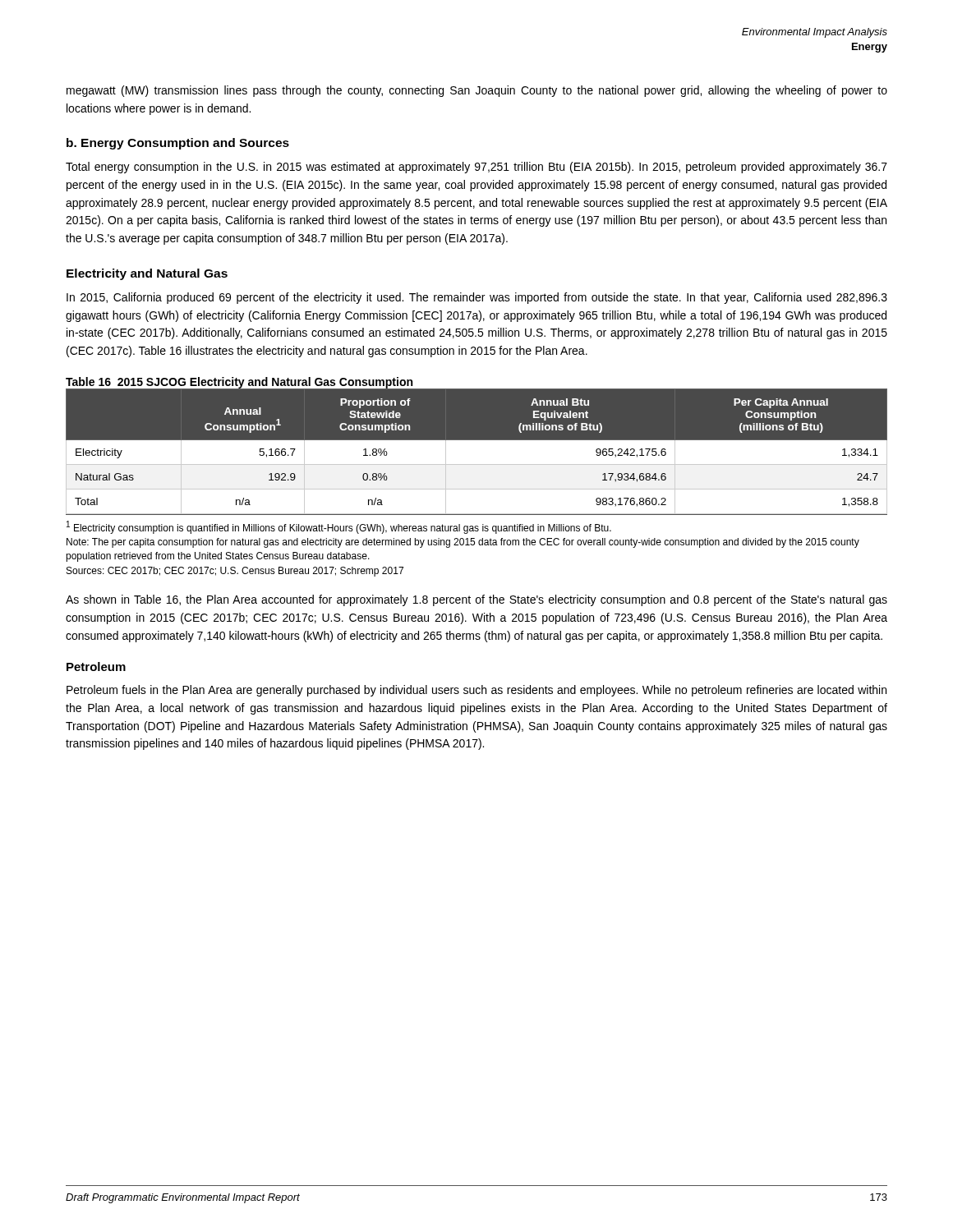953x1232 pixels.
Task: Locate the caption containing "Table 16 2015 SJCOG Electricity and Natural"
Action: (239, 382)
